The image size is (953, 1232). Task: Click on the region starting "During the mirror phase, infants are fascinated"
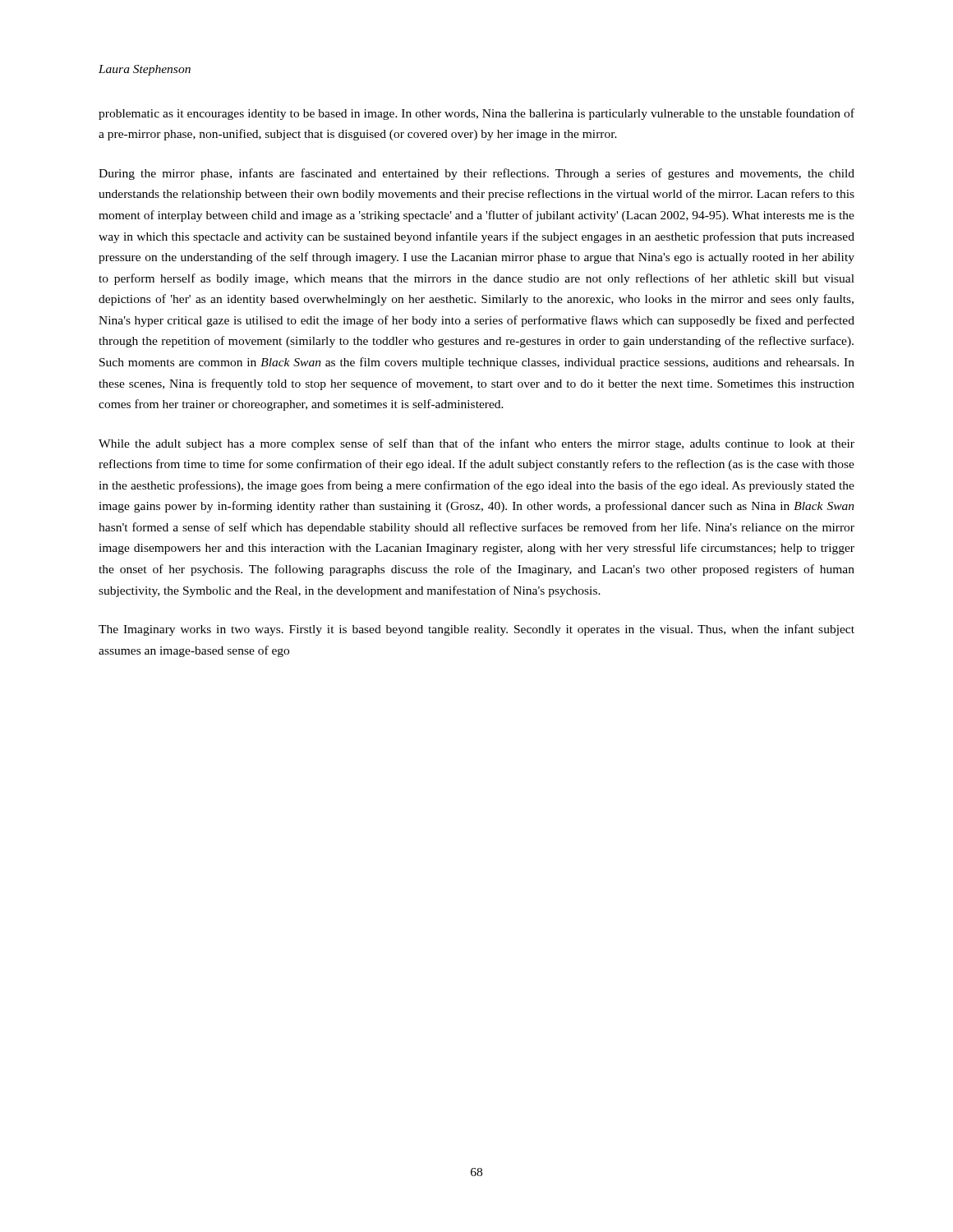point(476,288)
